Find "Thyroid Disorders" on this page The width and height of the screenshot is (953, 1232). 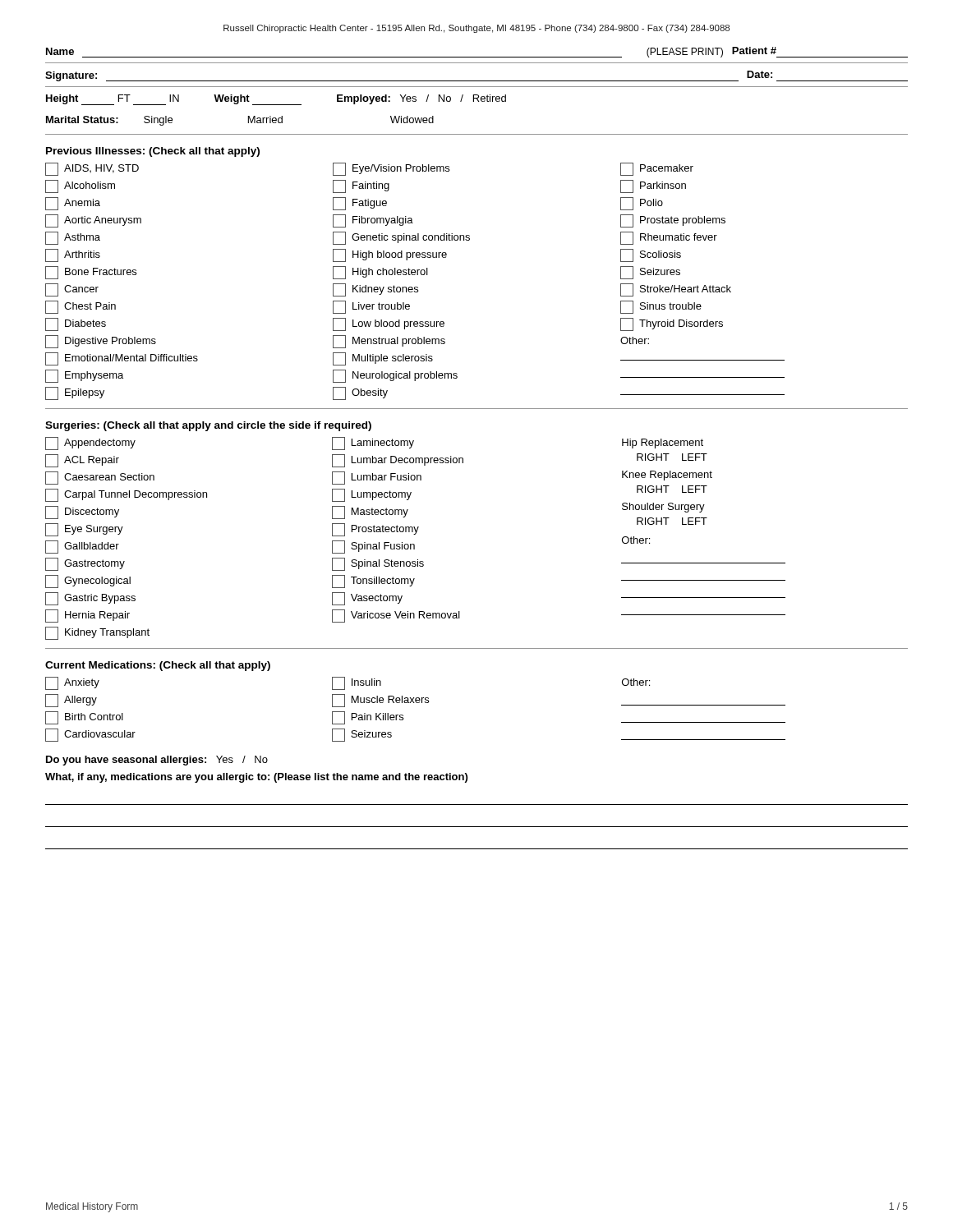(672, 324)
